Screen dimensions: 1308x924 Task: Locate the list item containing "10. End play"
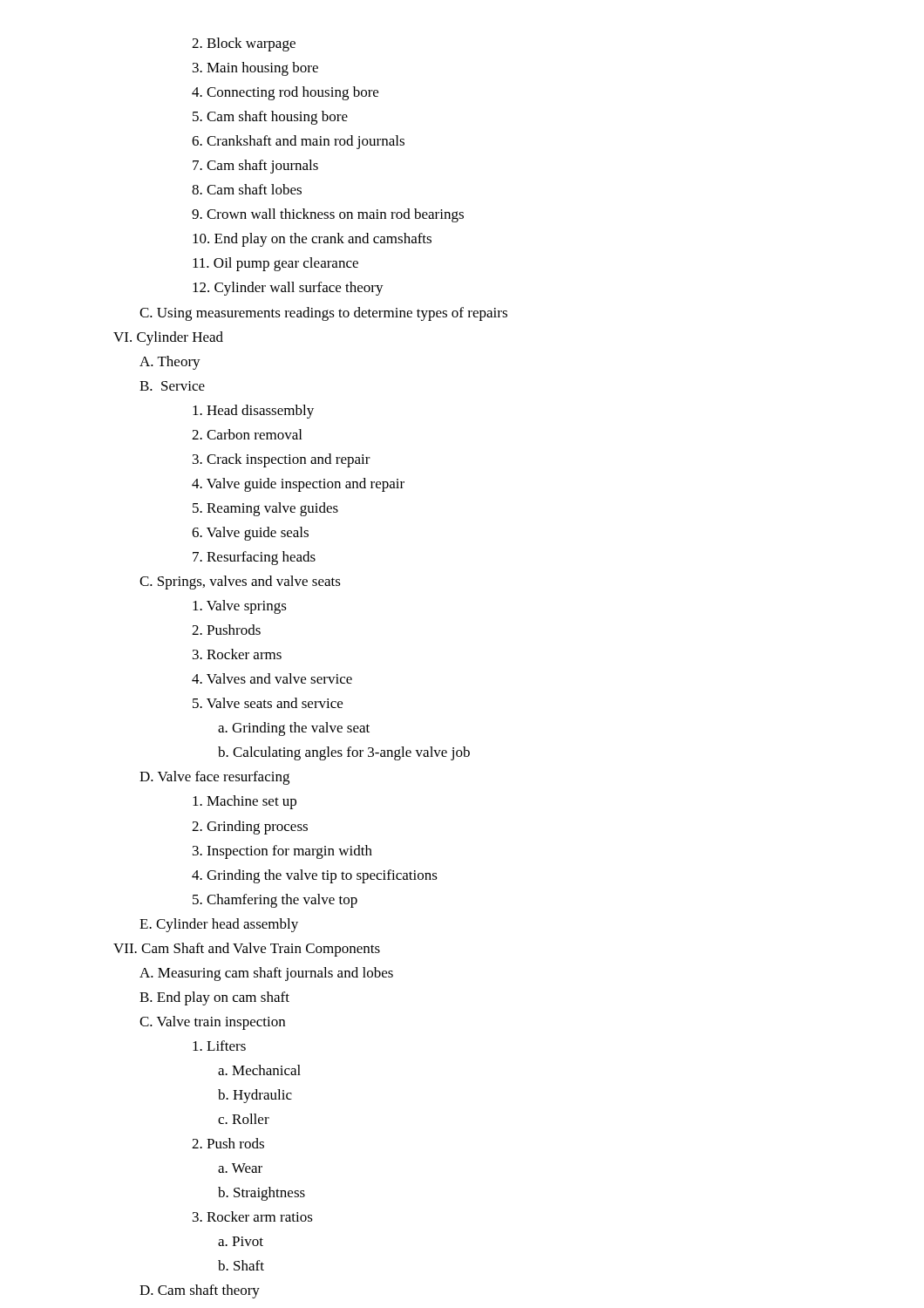pos(312,239)
